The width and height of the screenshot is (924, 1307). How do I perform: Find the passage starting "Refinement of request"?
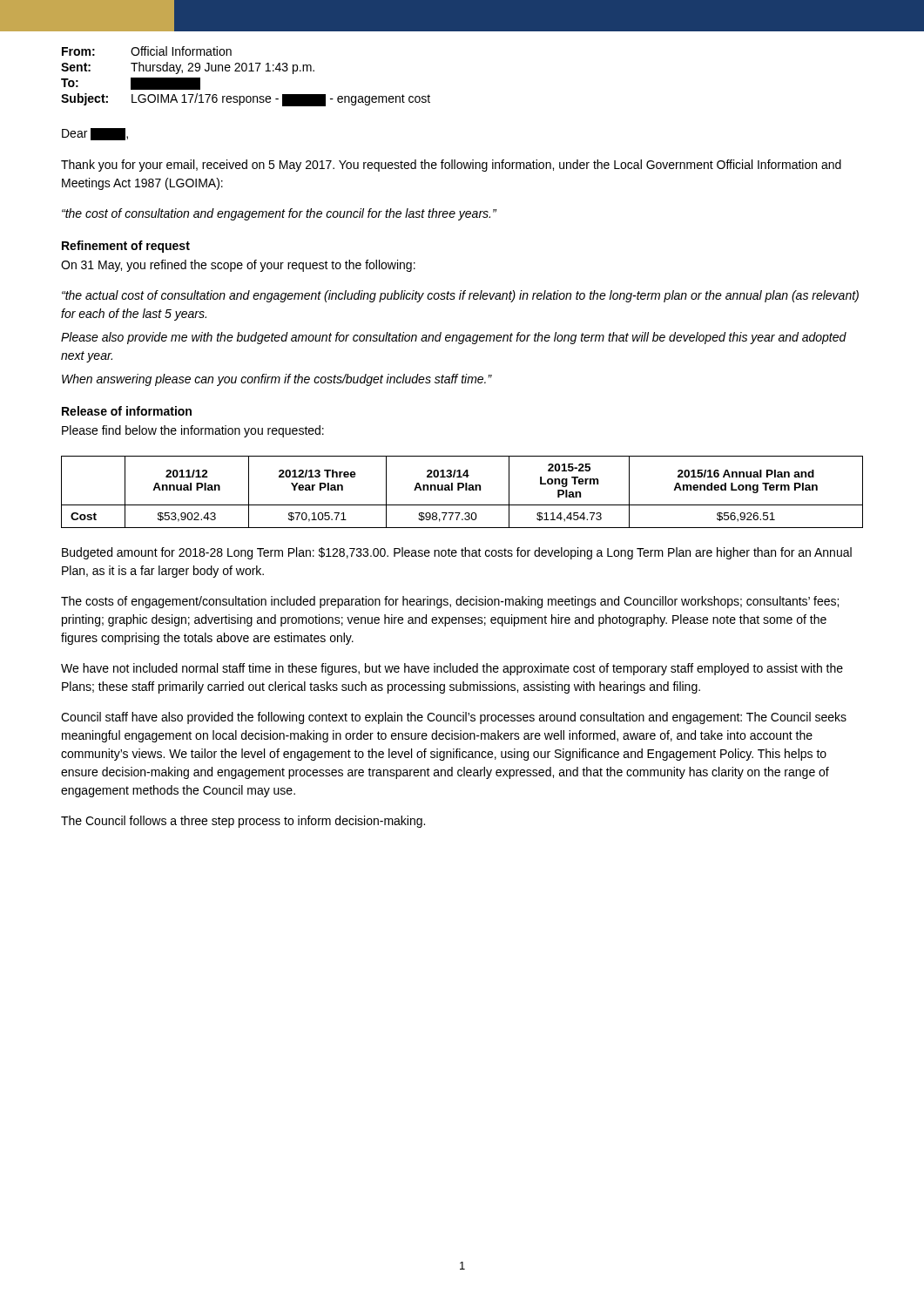point(125,246)
